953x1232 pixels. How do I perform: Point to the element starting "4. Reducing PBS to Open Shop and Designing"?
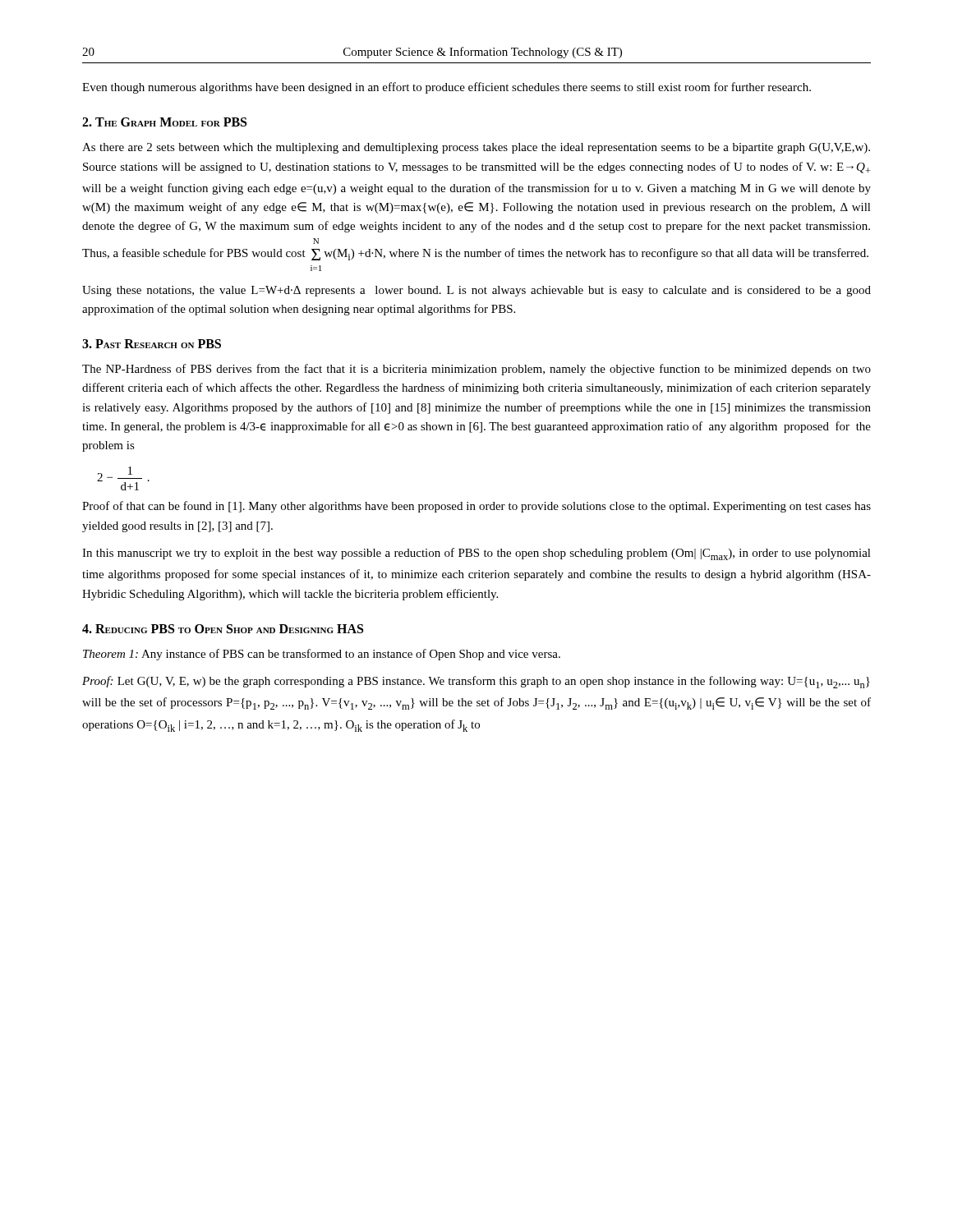tap(223, 629)
